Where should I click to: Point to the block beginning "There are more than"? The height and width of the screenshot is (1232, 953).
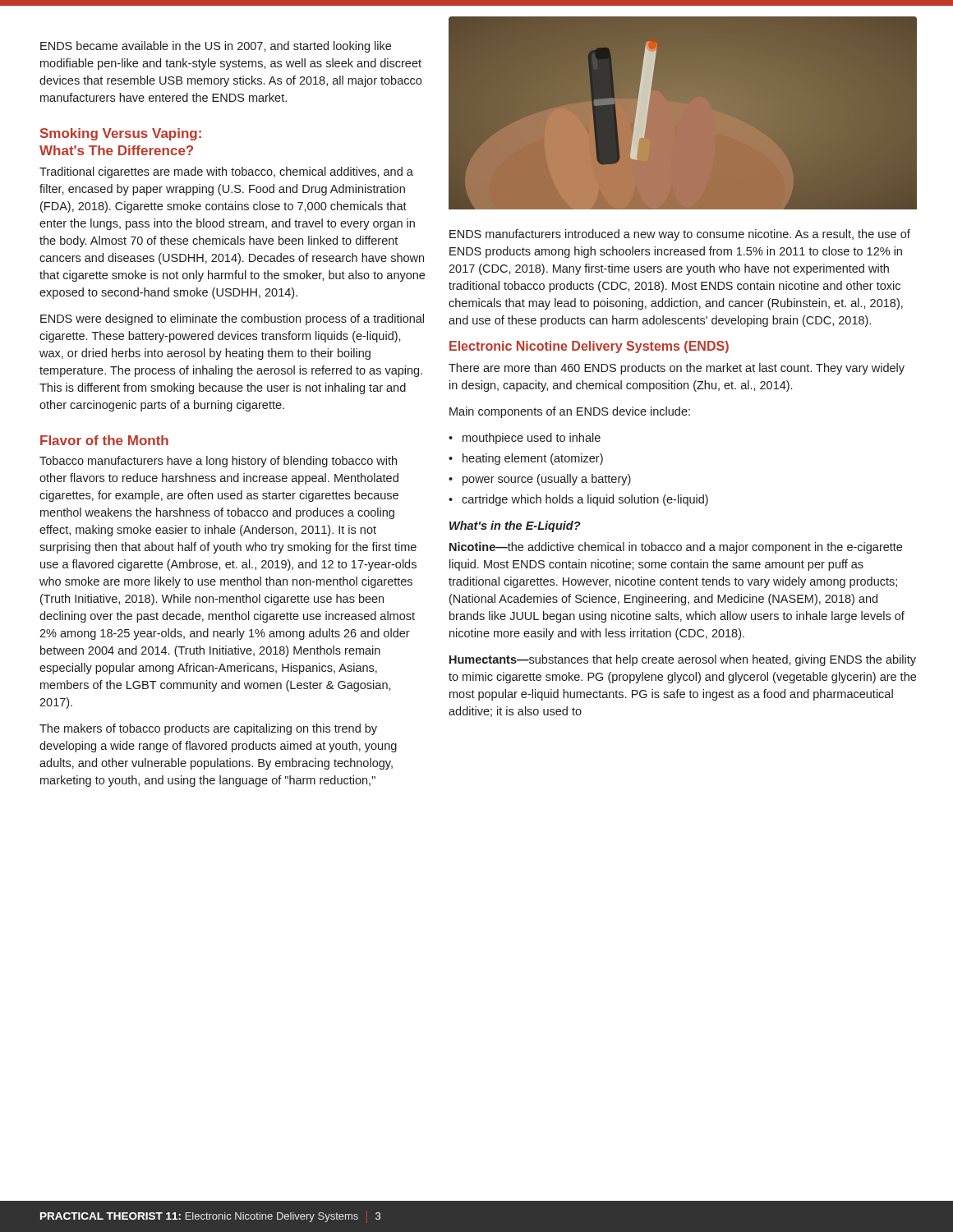coord(683,390)
